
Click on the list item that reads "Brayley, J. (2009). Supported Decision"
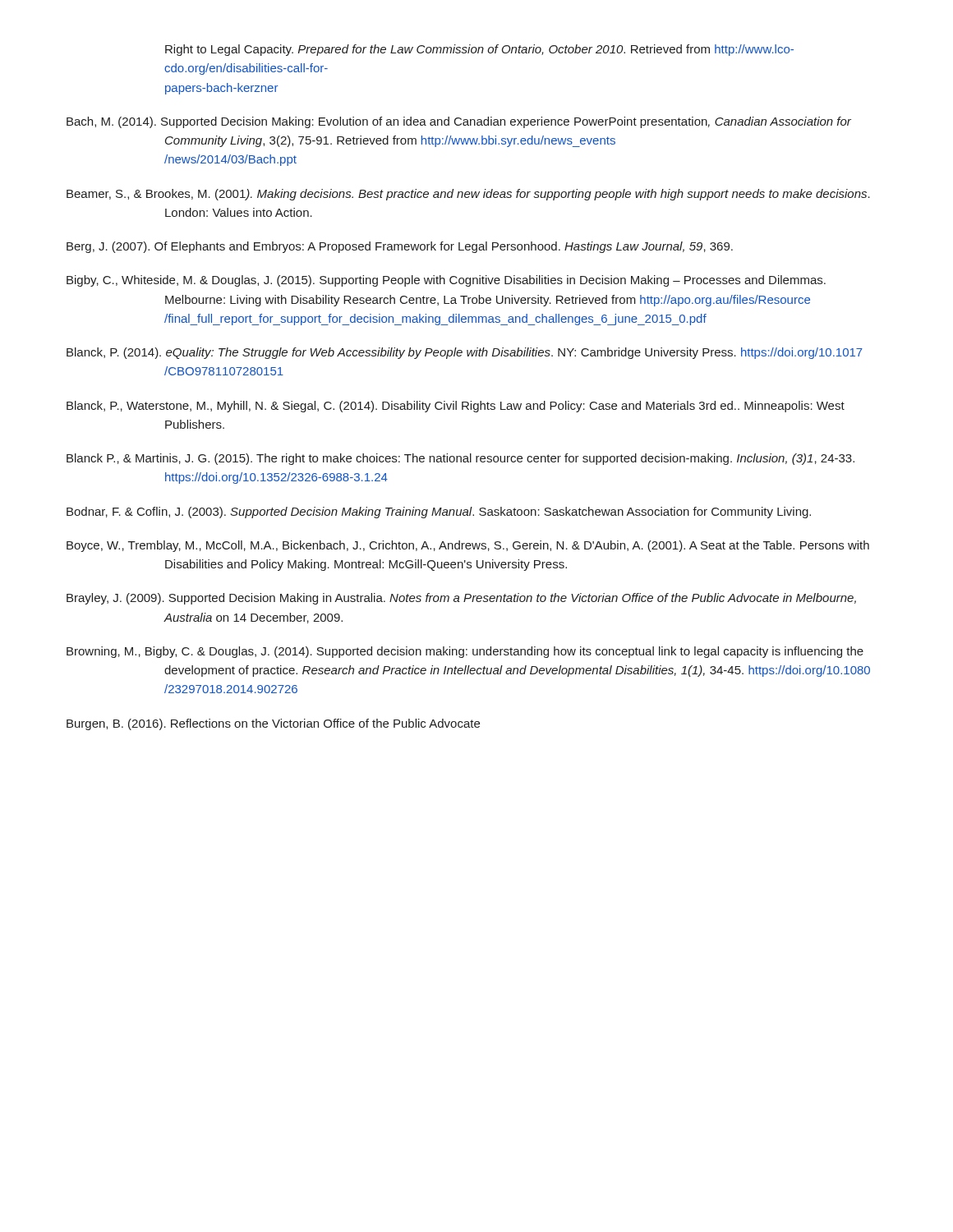pyautogui.click(x=511, y=607)
